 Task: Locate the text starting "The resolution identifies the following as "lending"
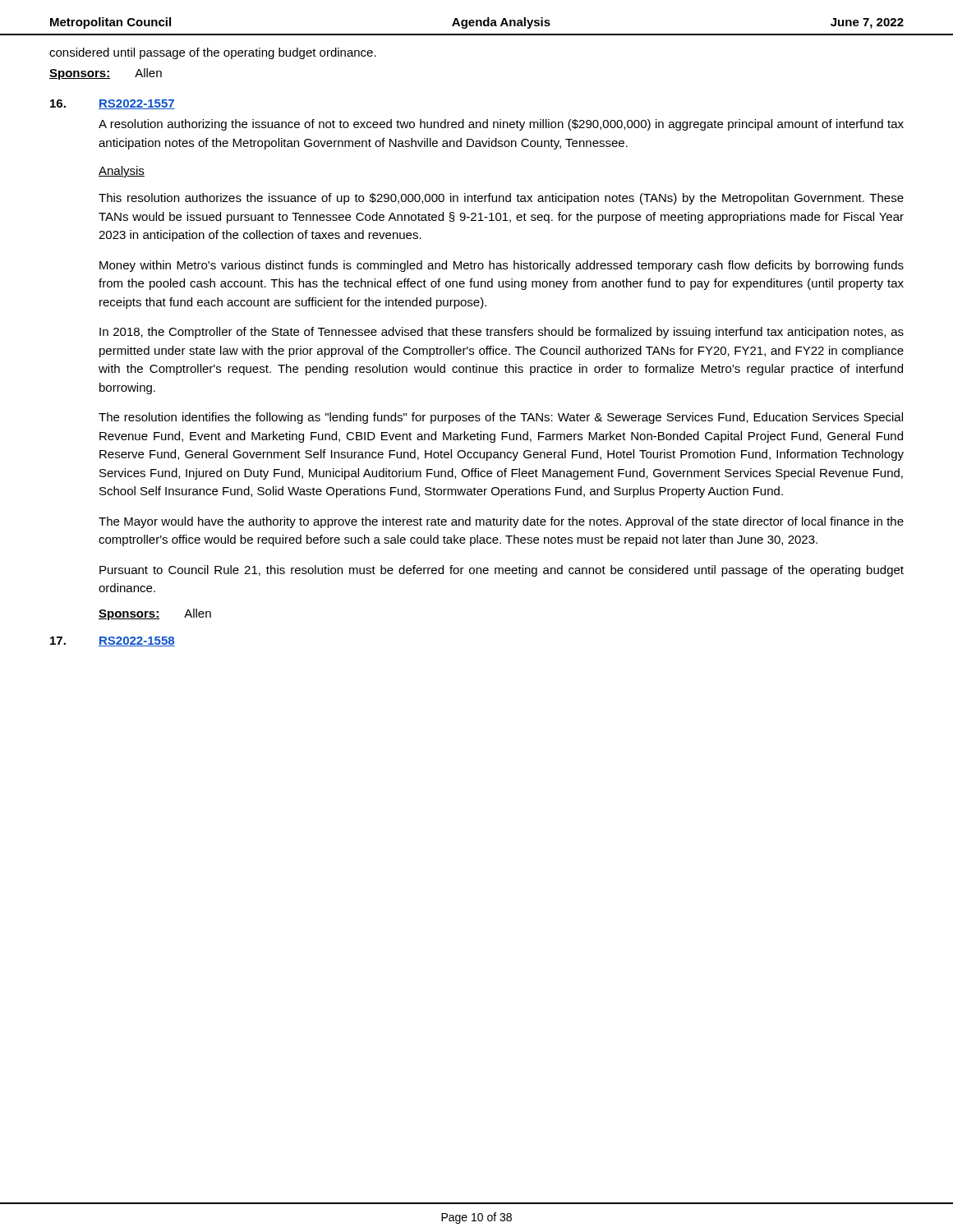[x=501, y=454]
